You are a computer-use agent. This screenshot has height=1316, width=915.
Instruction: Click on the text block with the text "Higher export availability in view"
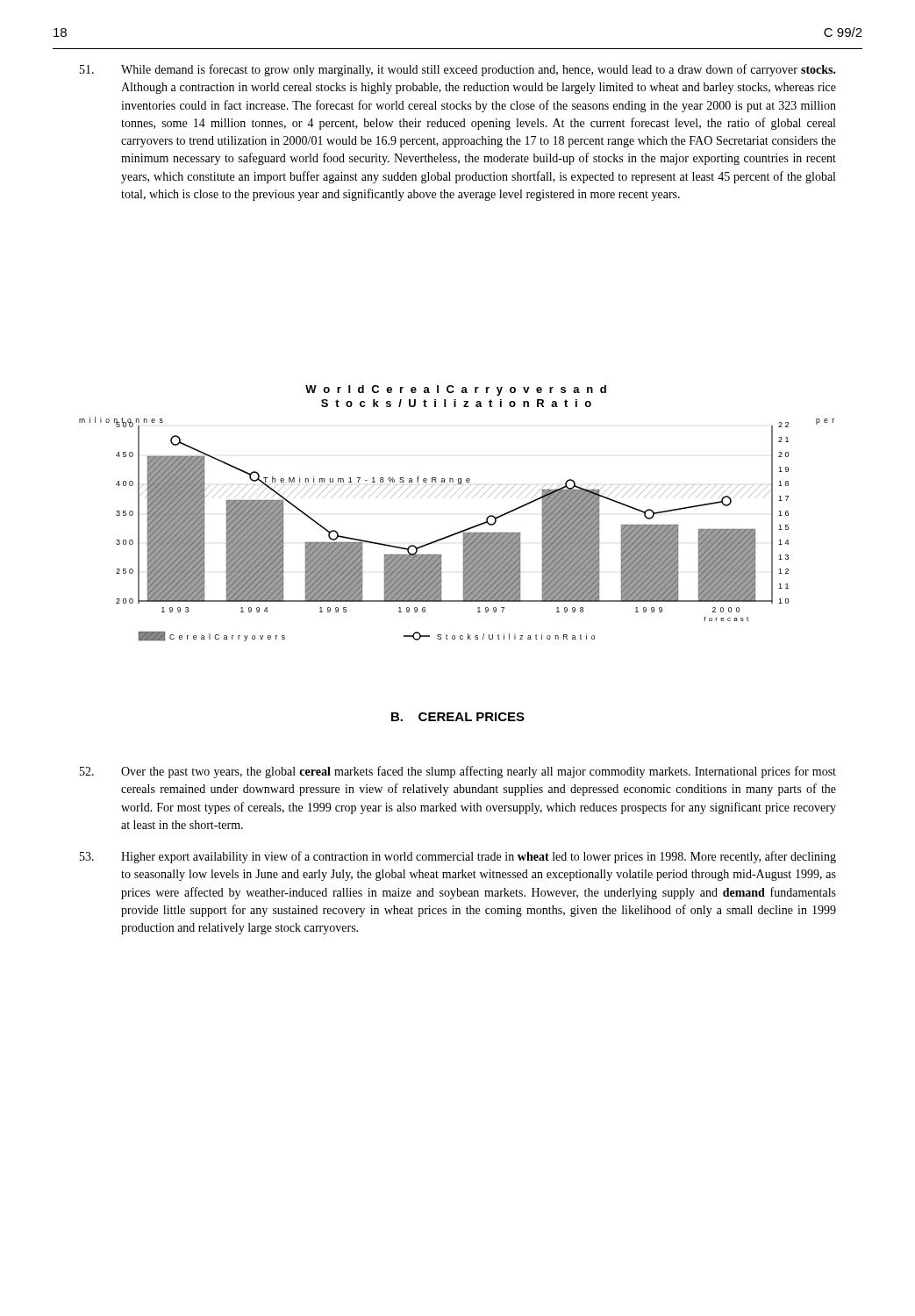tap(458, 893)
